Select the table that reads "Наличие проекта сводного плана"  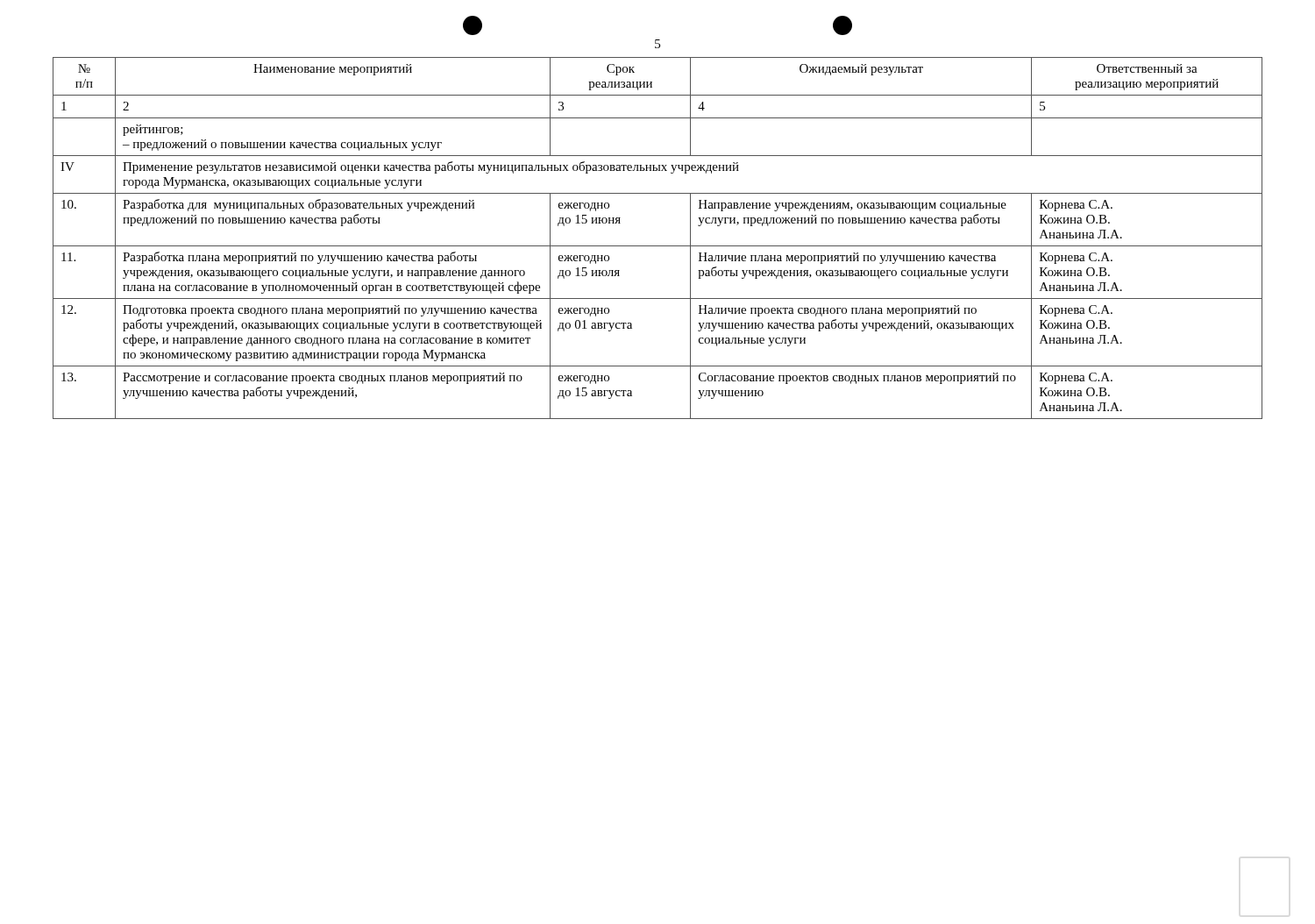[658, 238]
